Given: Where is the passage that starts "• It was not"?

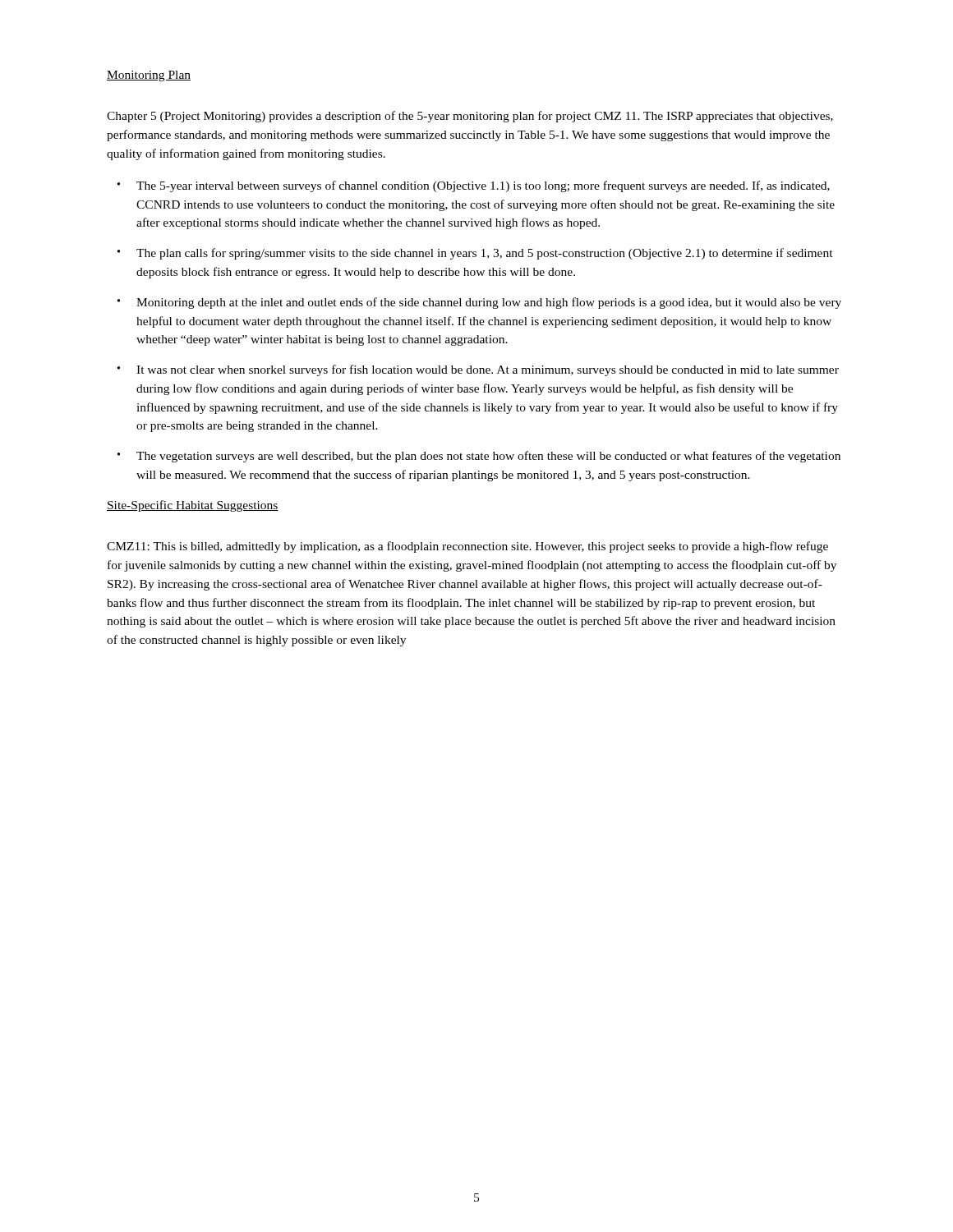Looking at the screenshot, I should (481, 398).
